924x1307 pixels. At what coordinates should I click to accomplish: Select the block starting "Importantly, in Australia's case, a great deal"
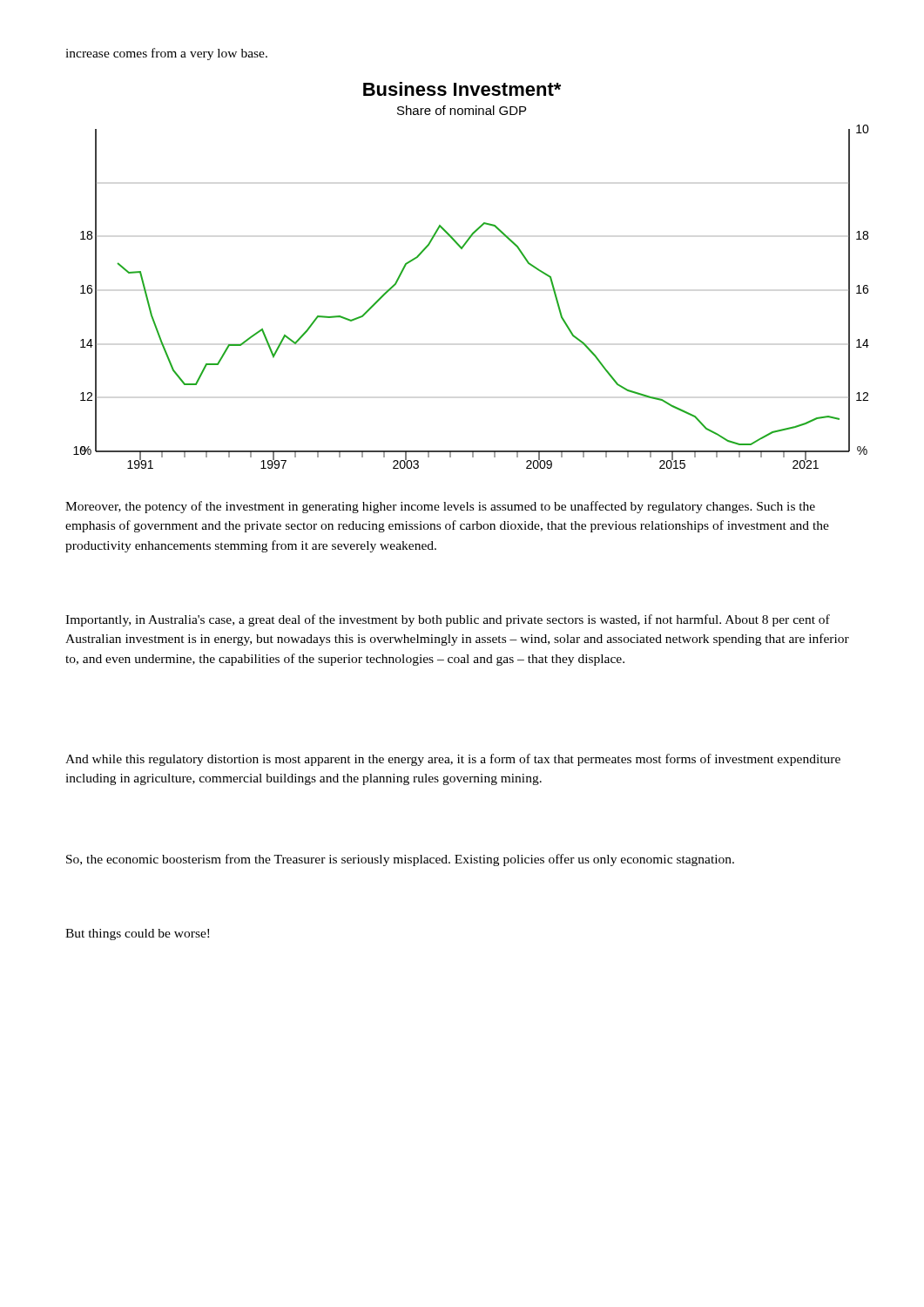pyautogui.click(x=457, y=639)
